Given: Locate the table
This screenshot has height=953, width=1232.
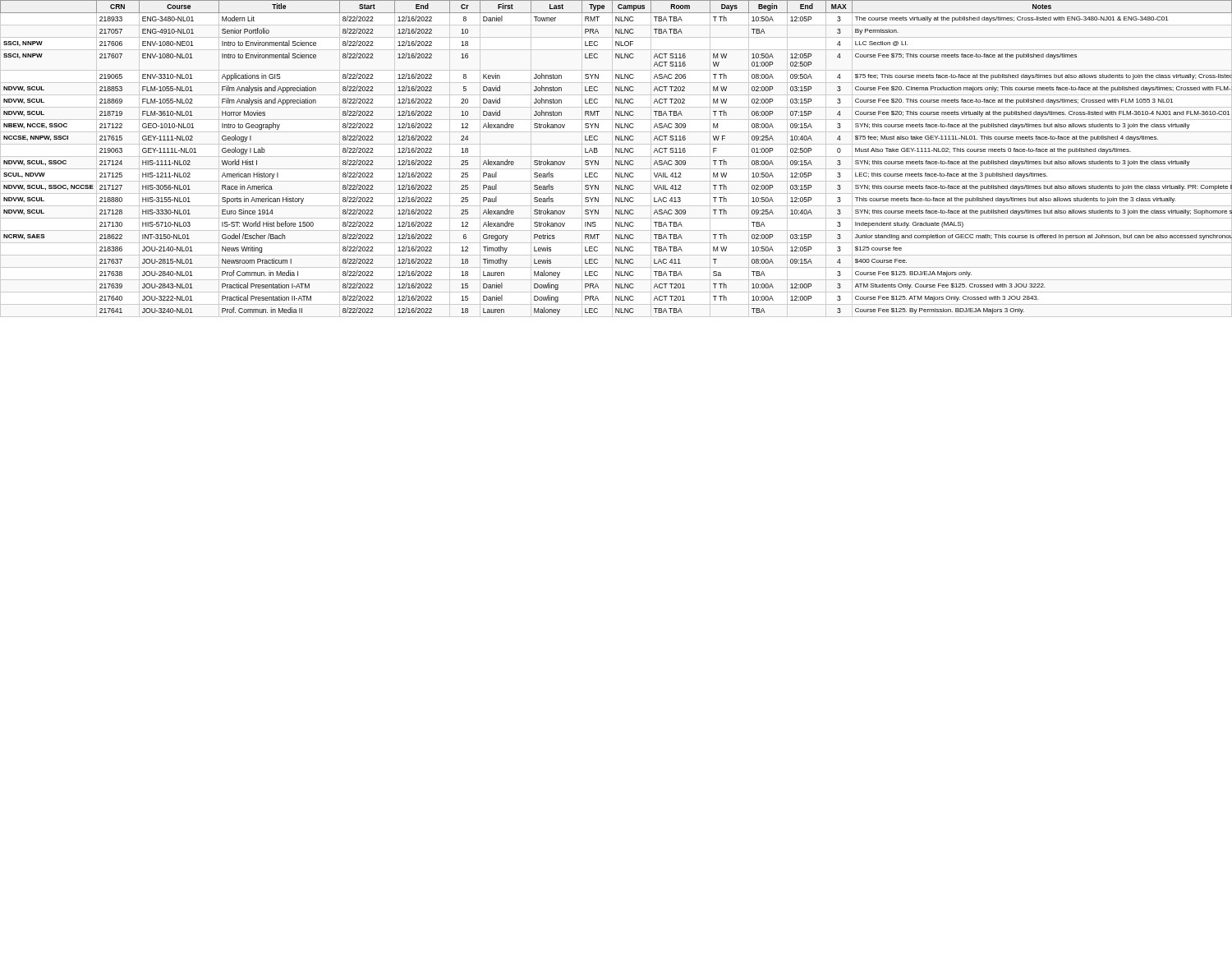Looking at the screenshot, I should coord(616,476).
